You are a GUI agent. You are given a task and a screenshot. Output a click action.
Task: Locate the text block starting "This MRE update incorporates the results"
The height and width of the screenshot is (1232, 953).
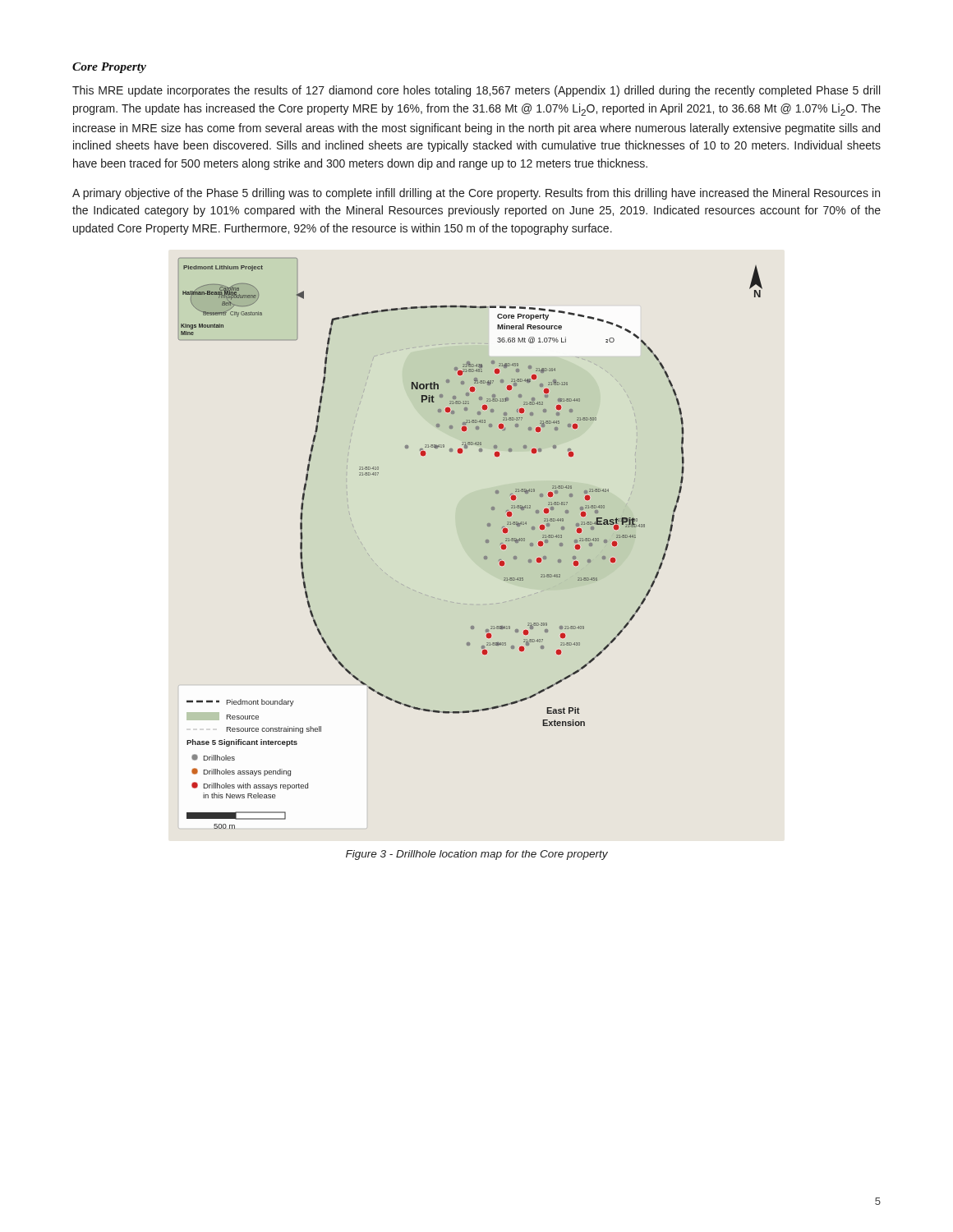pos(476,127)
